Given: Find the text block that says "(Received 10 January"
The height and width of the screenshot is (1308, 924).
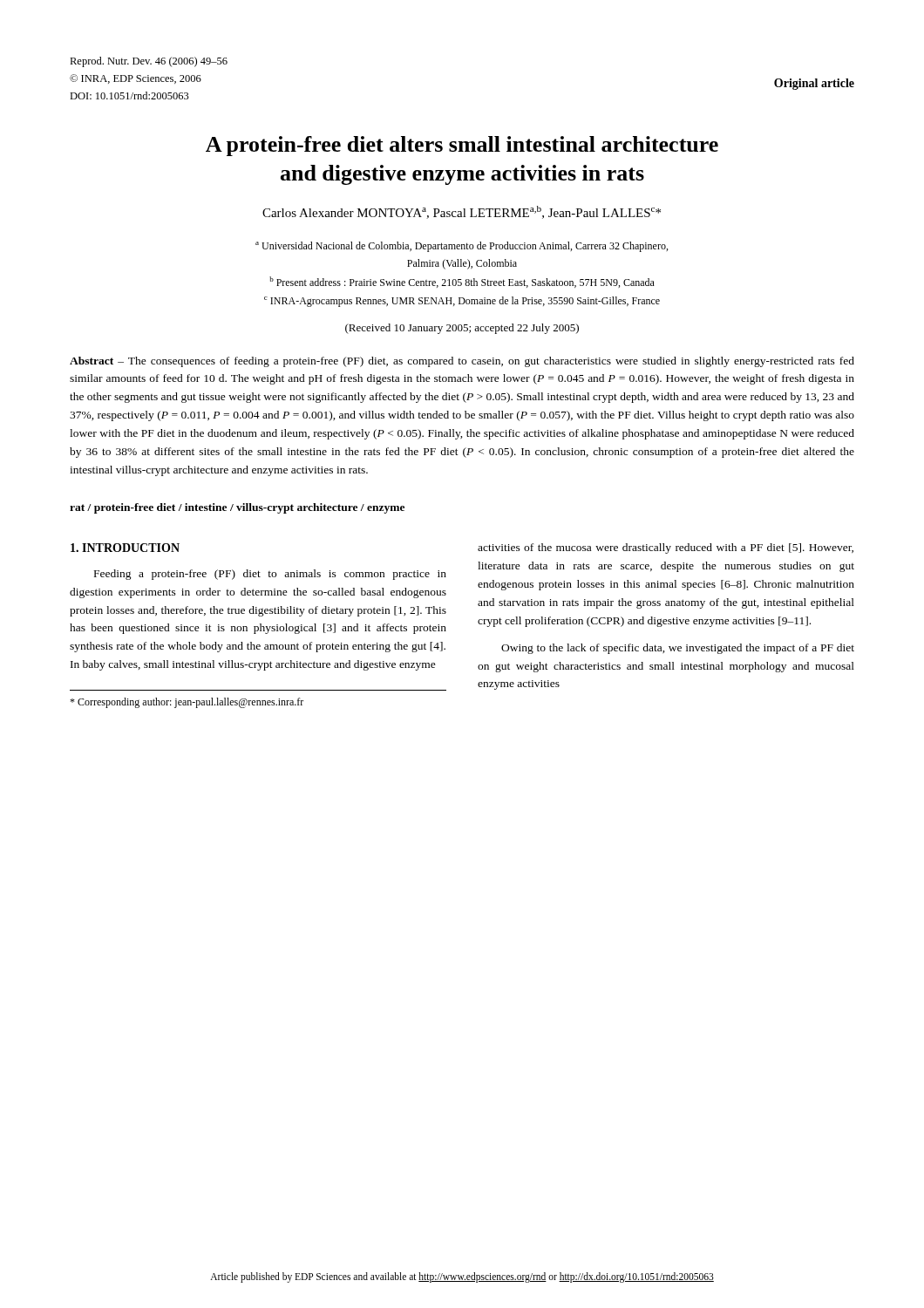Looking at the screenshot, I should [462, 327].
